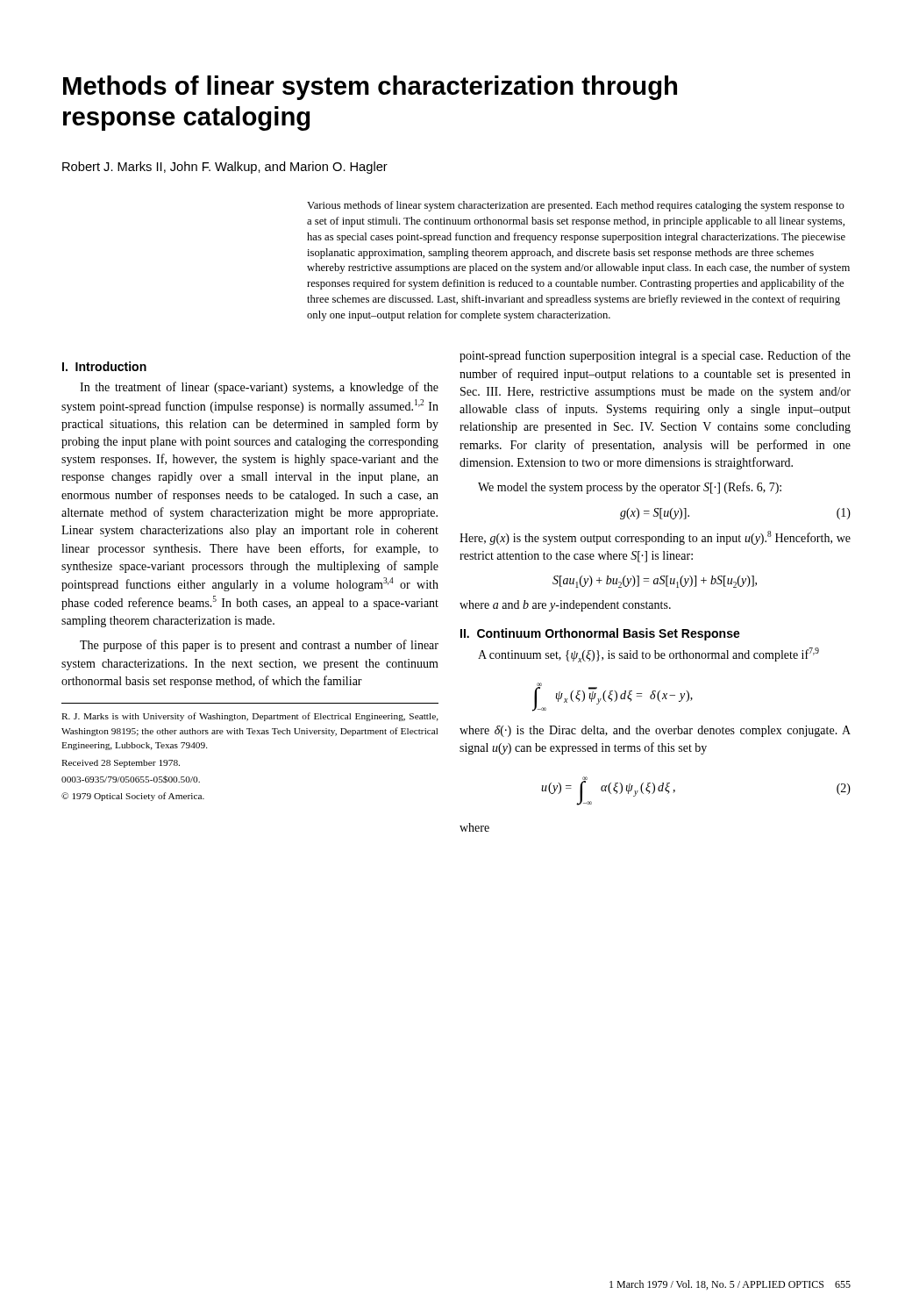
Task: Find the text block with the text "Robert J. Marks II, John"
Action: coord(224,167)
